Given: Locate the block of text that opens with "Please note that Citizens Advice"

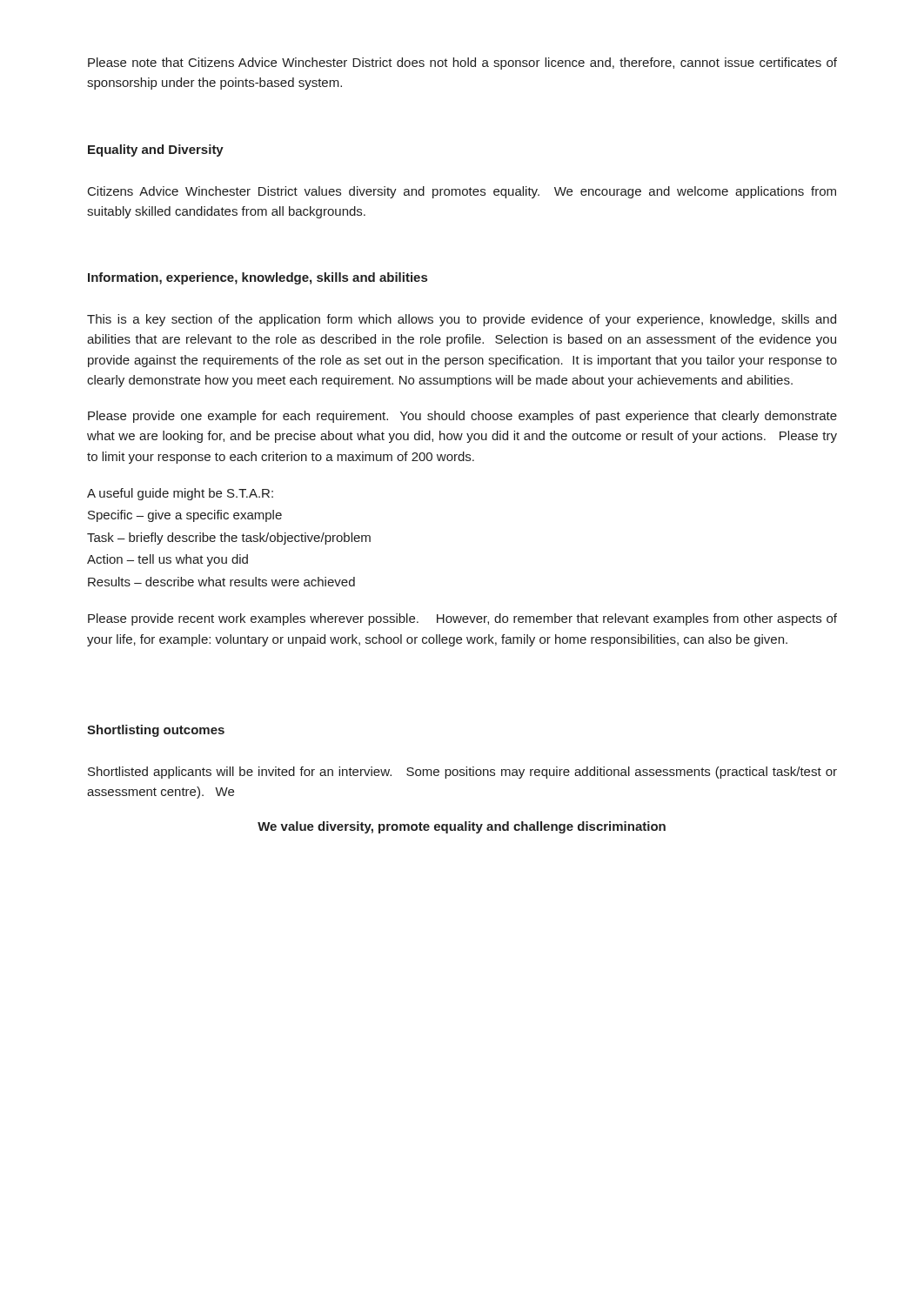Looking at the screenshot, I should (462, 72).
